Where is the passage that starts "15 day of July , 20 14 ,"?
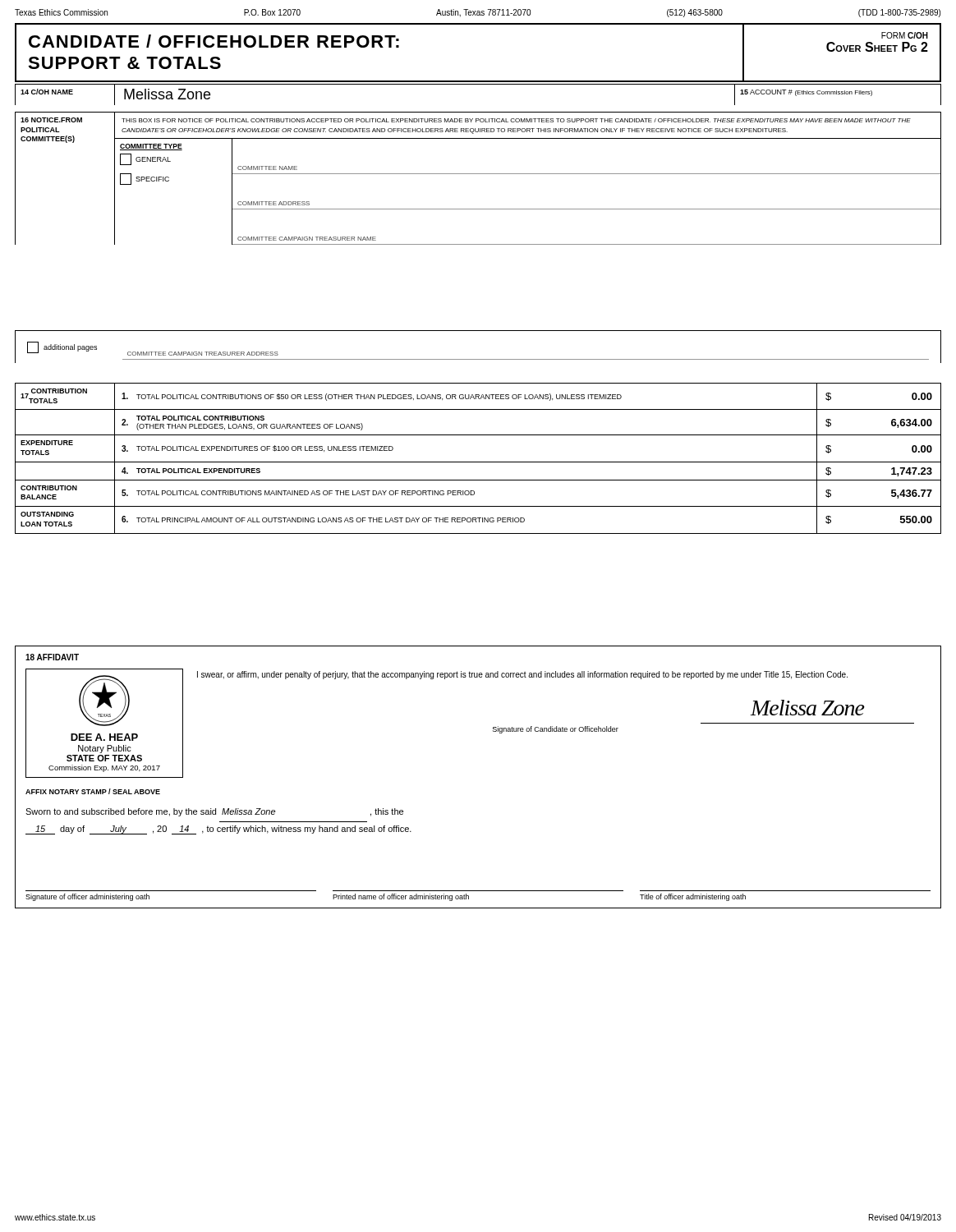 click(x=219, y=829)
